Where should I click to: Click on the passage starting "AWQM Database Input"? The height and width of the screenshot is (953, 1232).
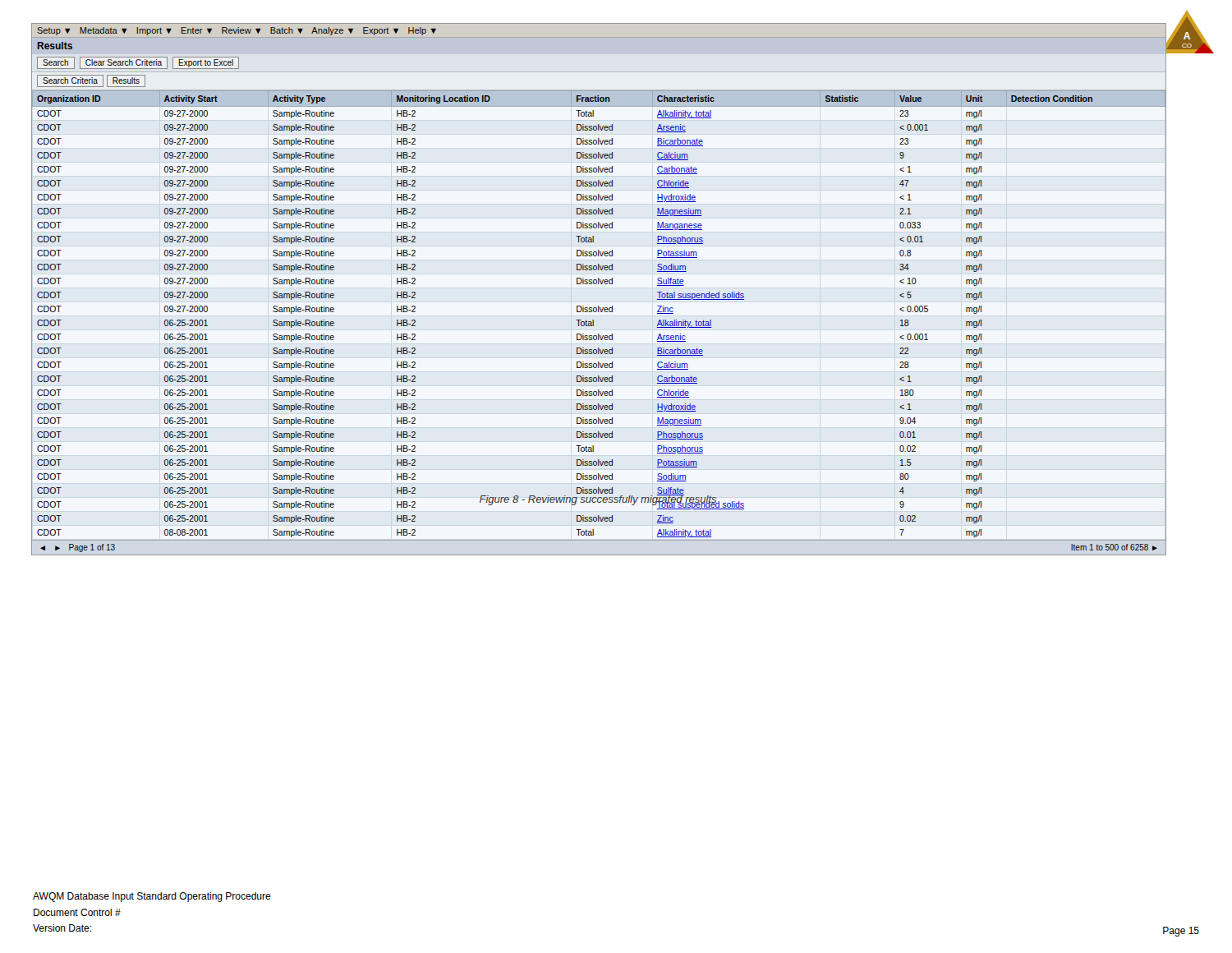[152, 897]
